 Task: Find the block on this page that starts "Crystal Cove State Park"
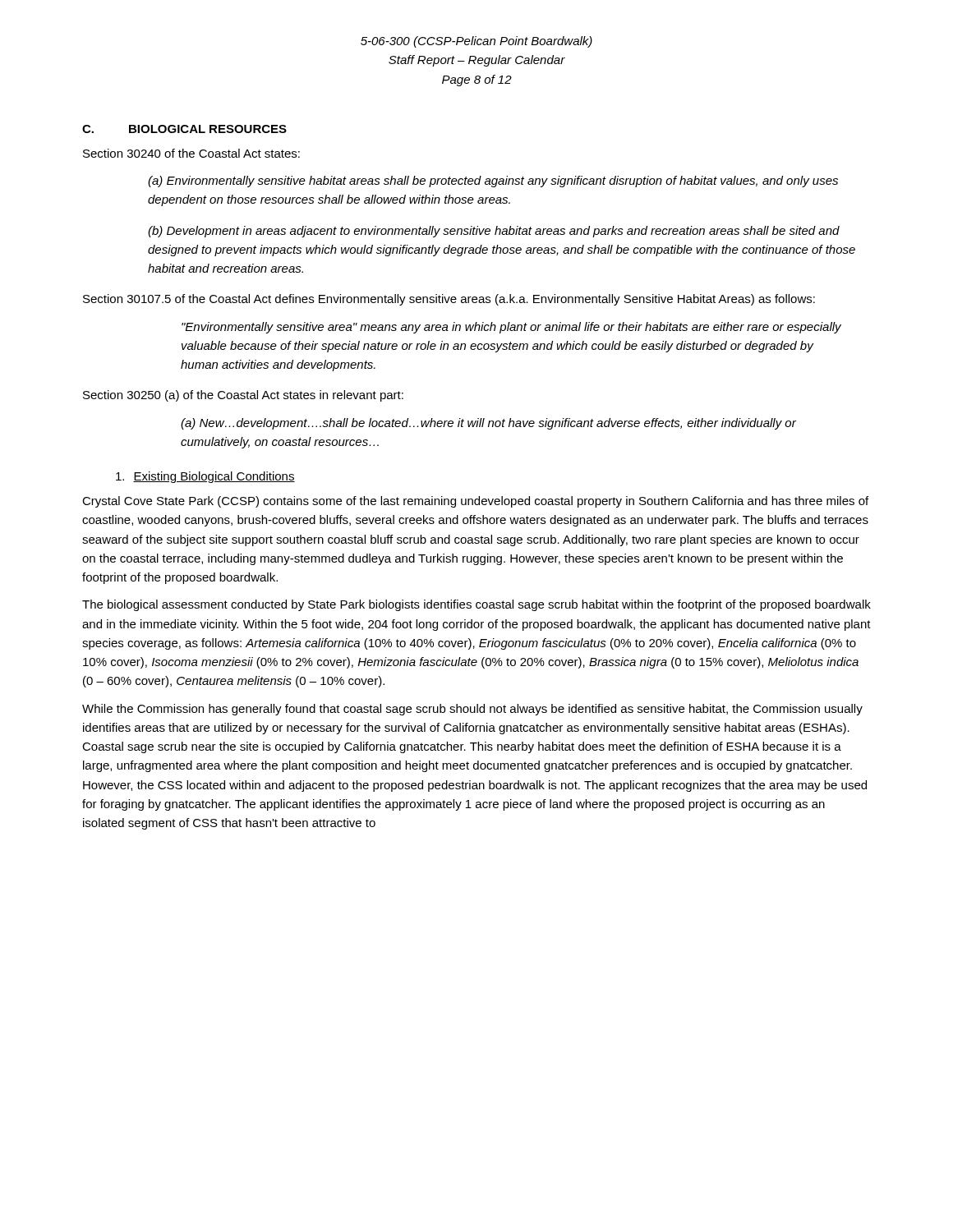pos(475,539)
